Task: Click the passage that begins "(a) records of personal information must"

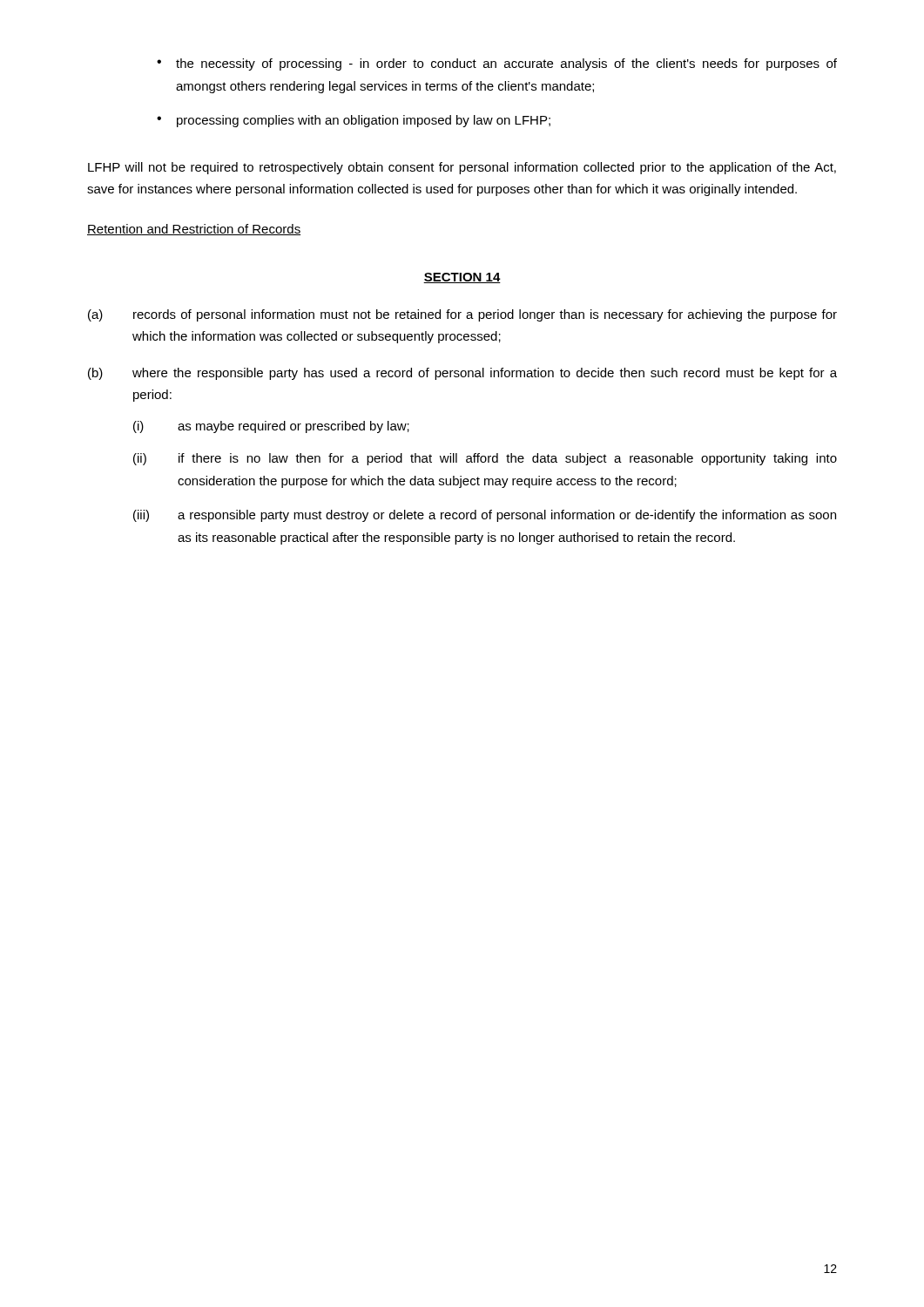Action: point(462,325)
